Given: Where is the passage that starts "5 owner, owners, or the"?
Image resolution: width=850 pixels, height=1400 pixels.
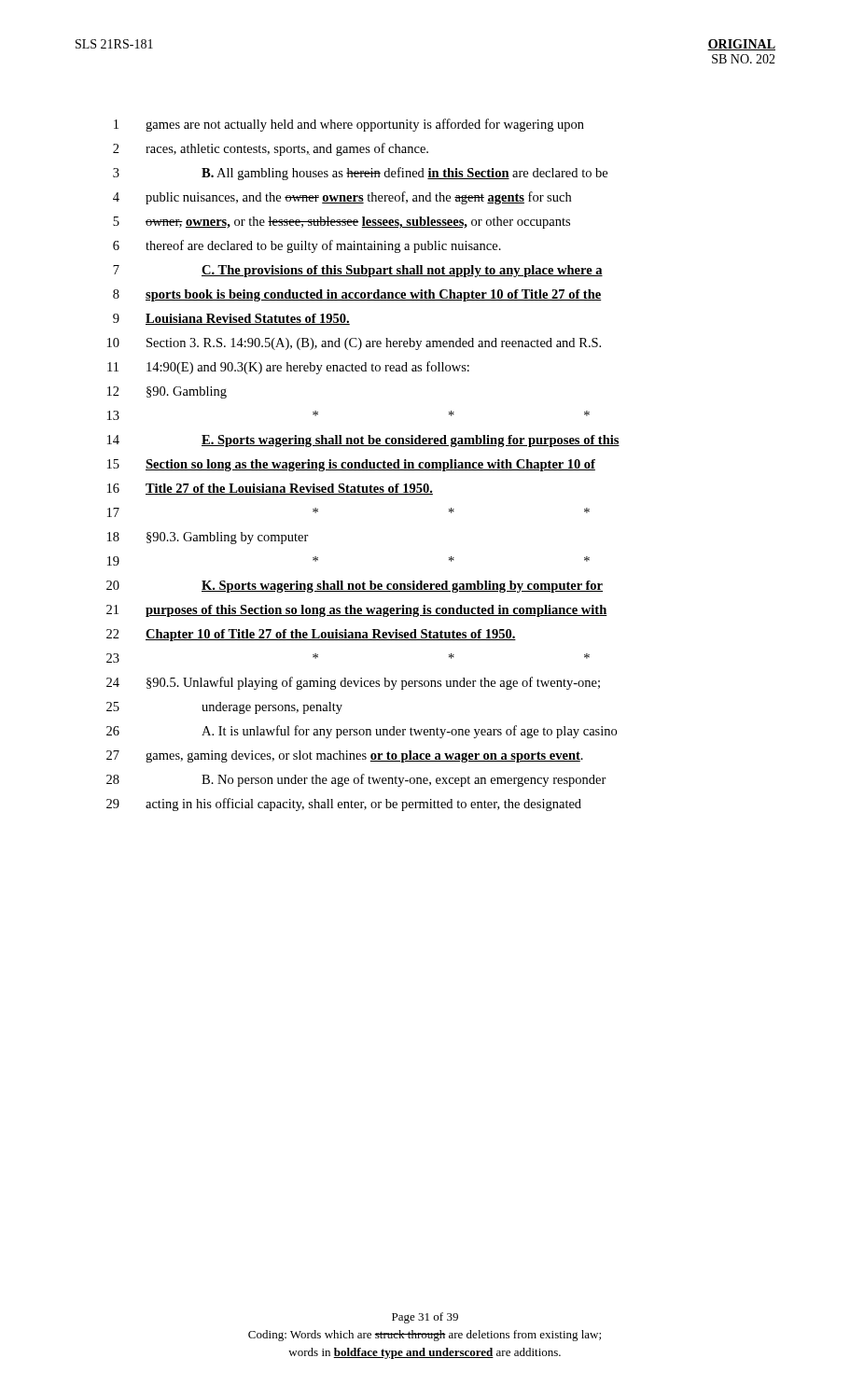Looking at the screenshot, I should click(425, 221).
